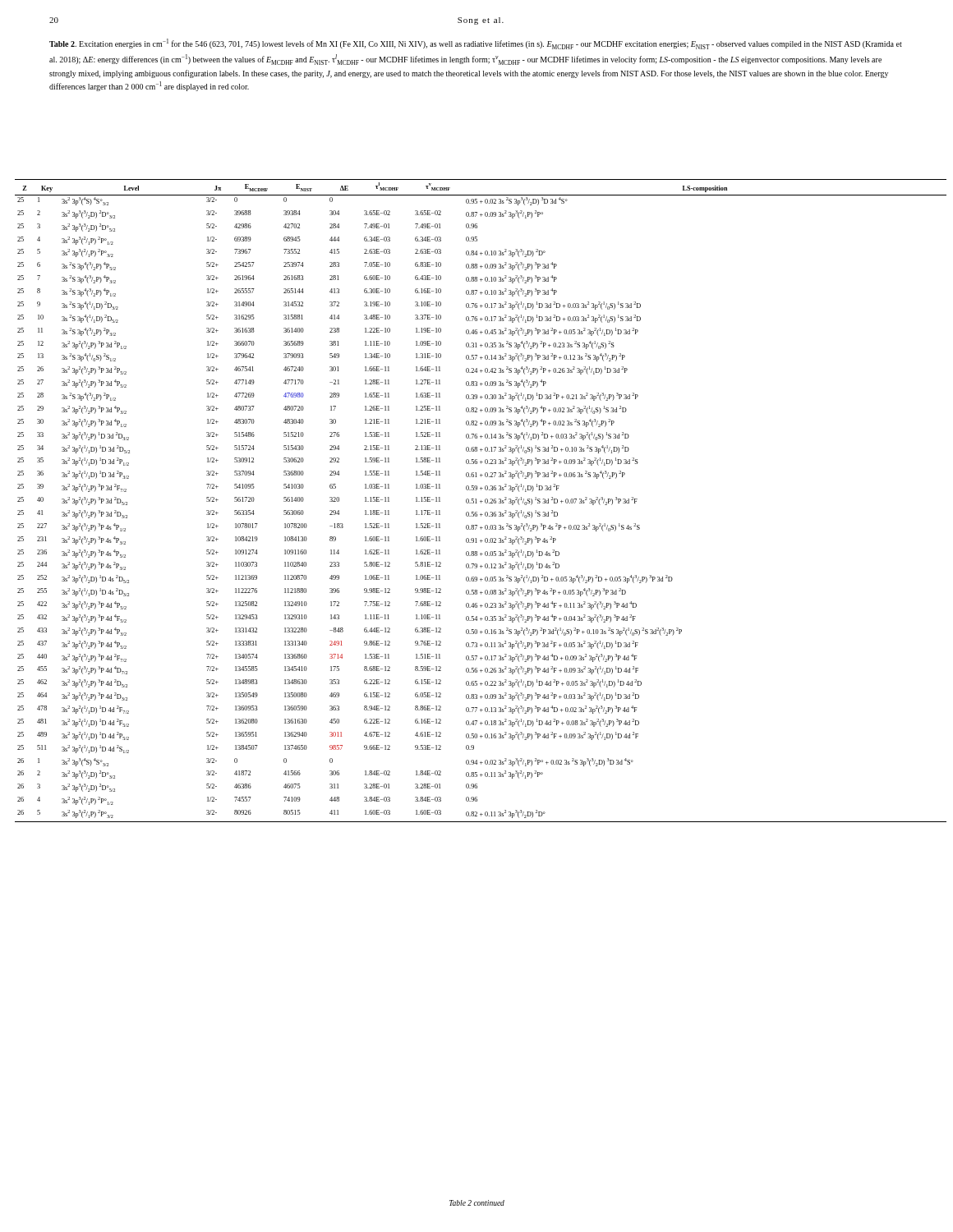Navigate to the text starting "Table 2. Excitation"

[476, 65]
